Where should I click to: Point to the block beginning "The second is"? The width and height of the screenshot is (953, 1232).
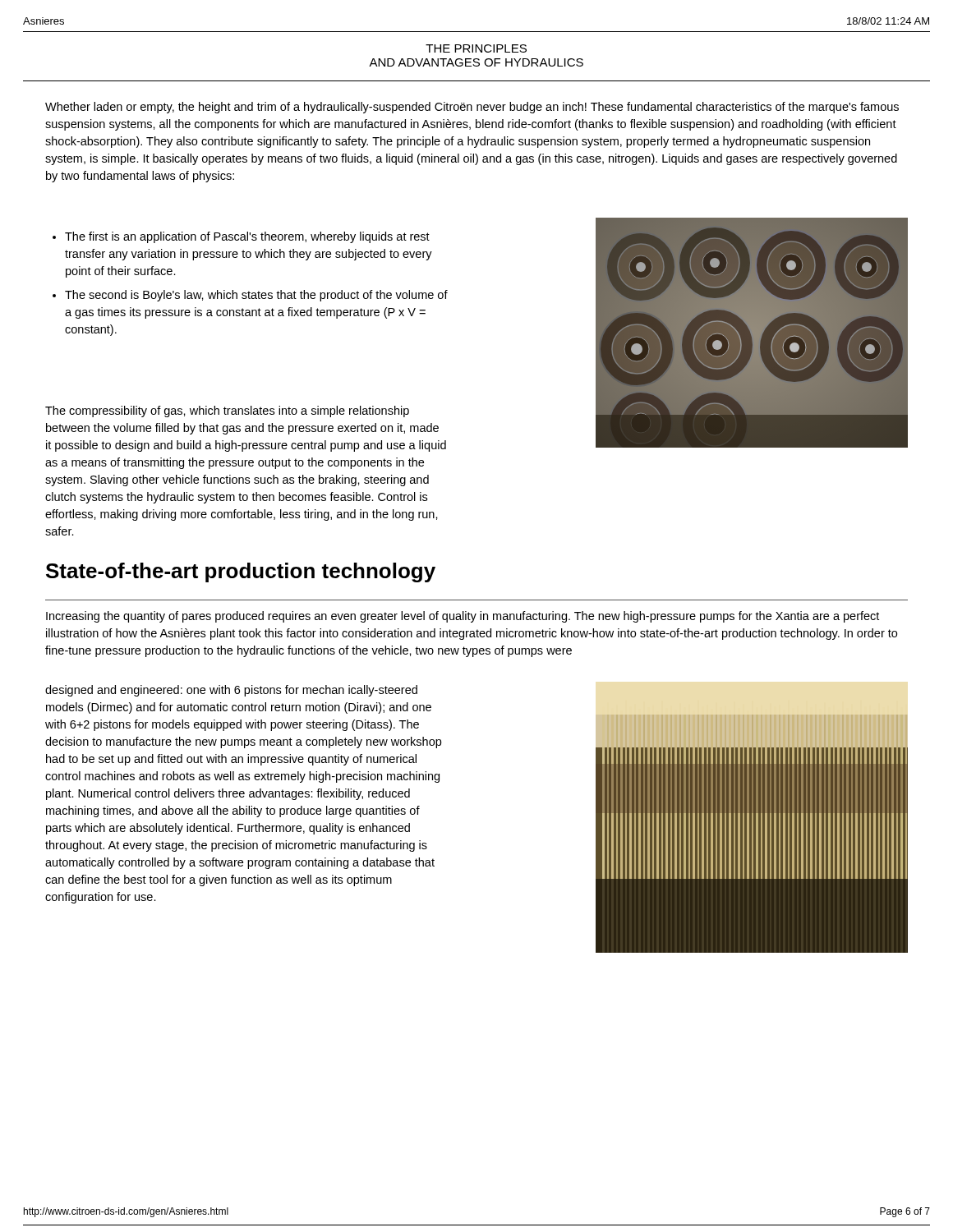click(x=256, y=312)
